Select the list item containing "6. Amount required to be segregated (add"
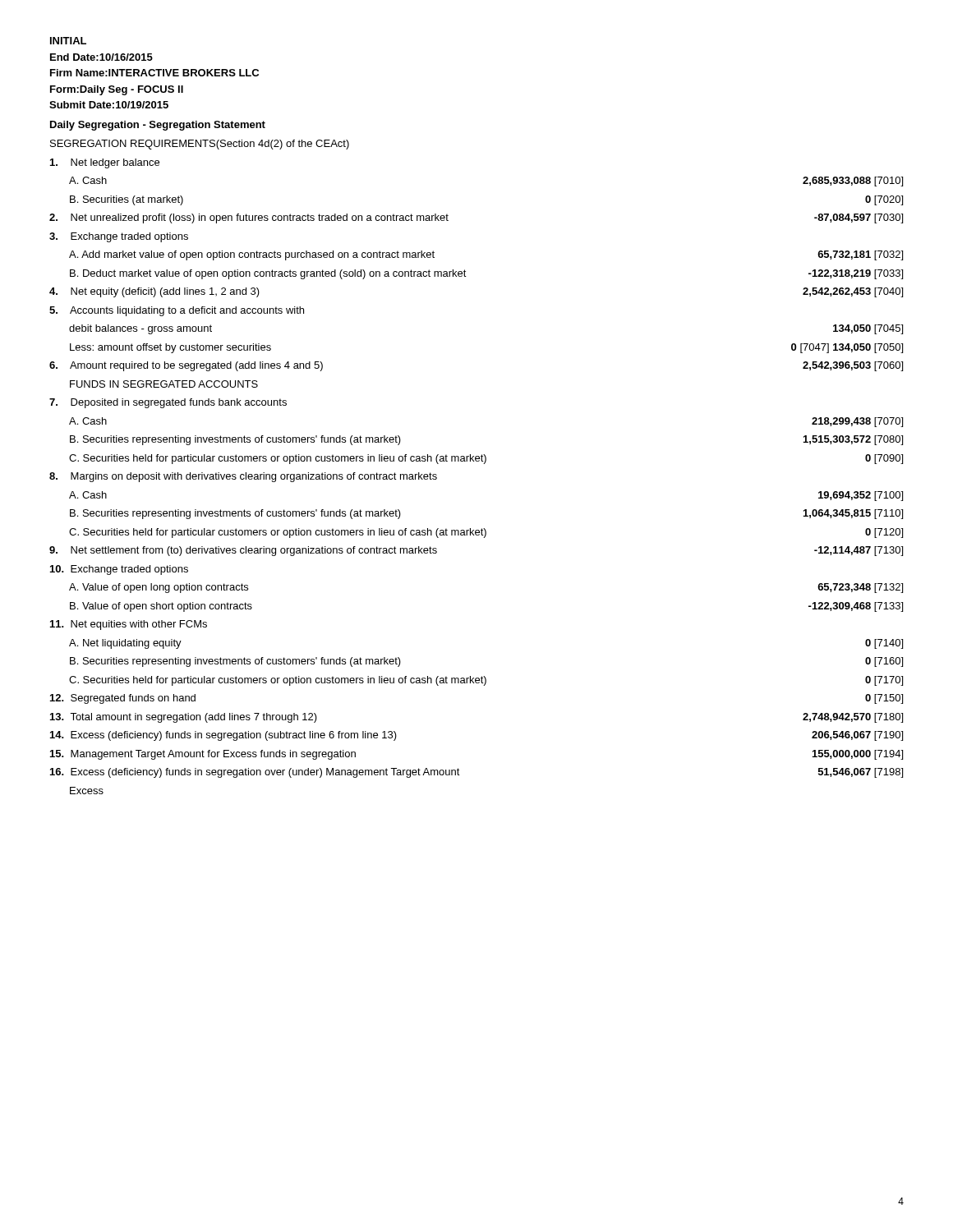 197,366
